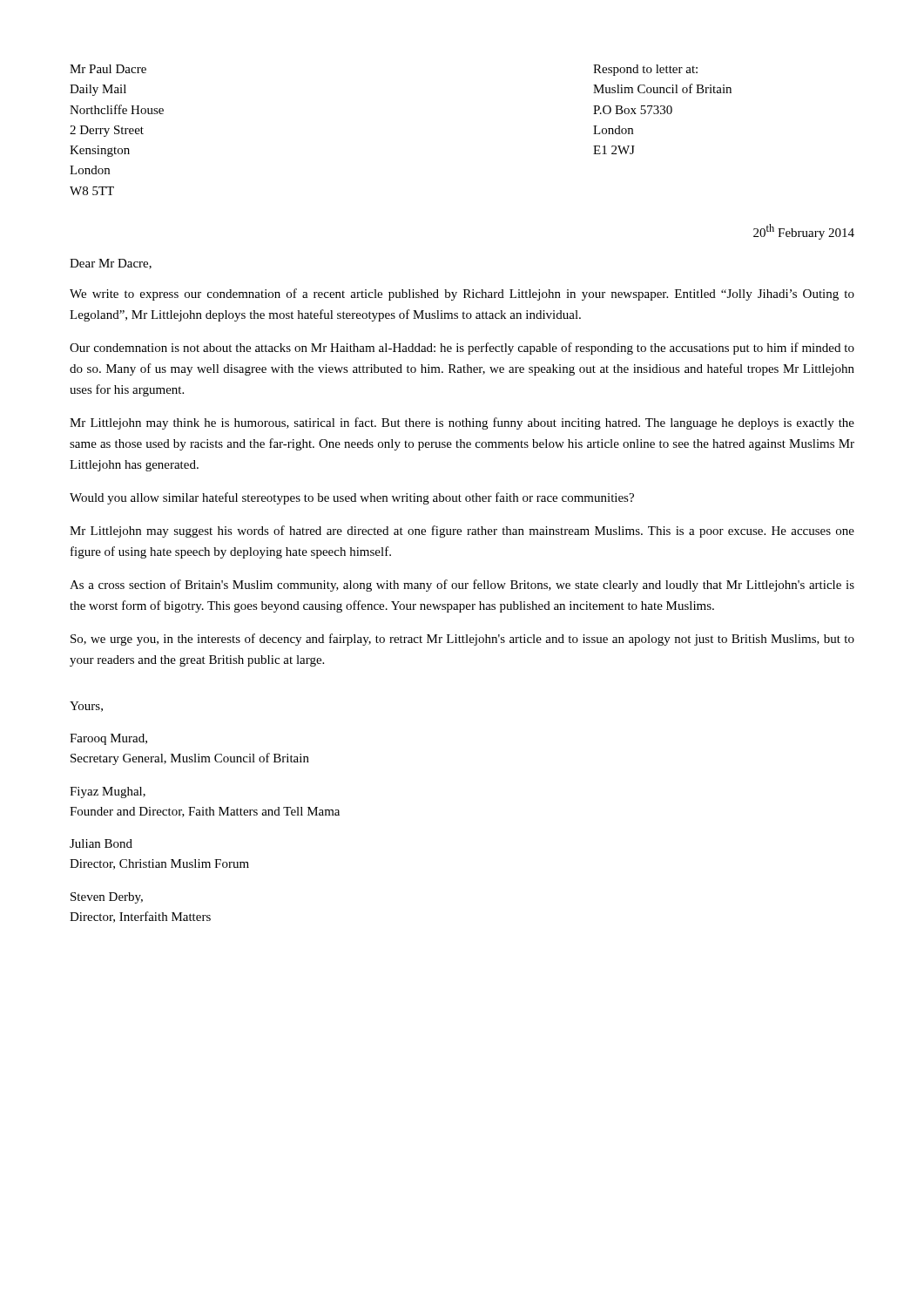Image resolution: width=924 pixels, height=1307 pixels.
Task: Navigate to the text starting "Would you allow similar hateful stereotypes to be"
Action: (x=352, y=497)
